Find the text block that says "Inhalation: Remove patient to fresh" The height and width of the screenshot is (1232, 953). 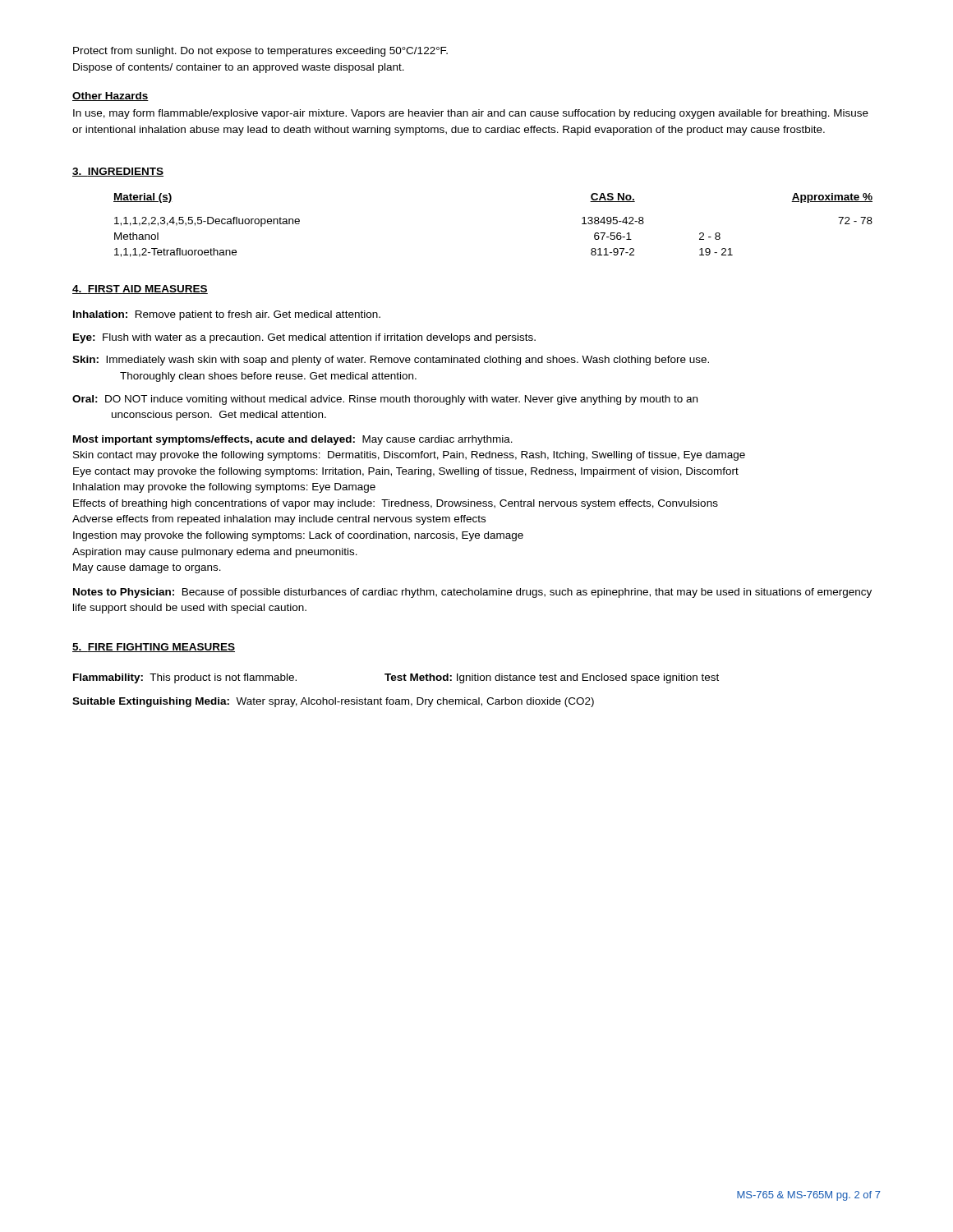[227, 314]
